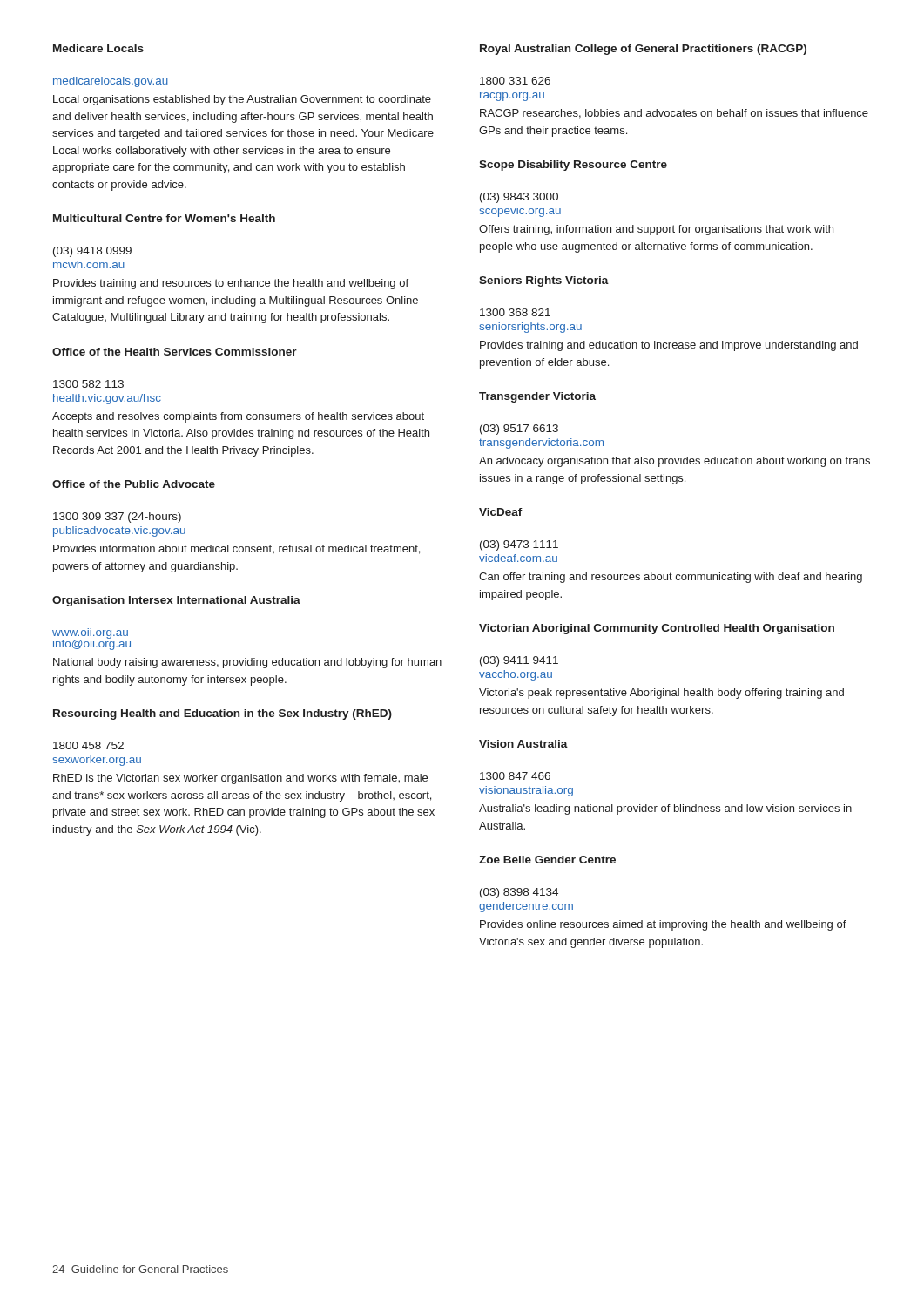This screenshot has width=924, height=1307.
Task: Select the block starting "Zoe Belle Gender"
Action: 547,860
